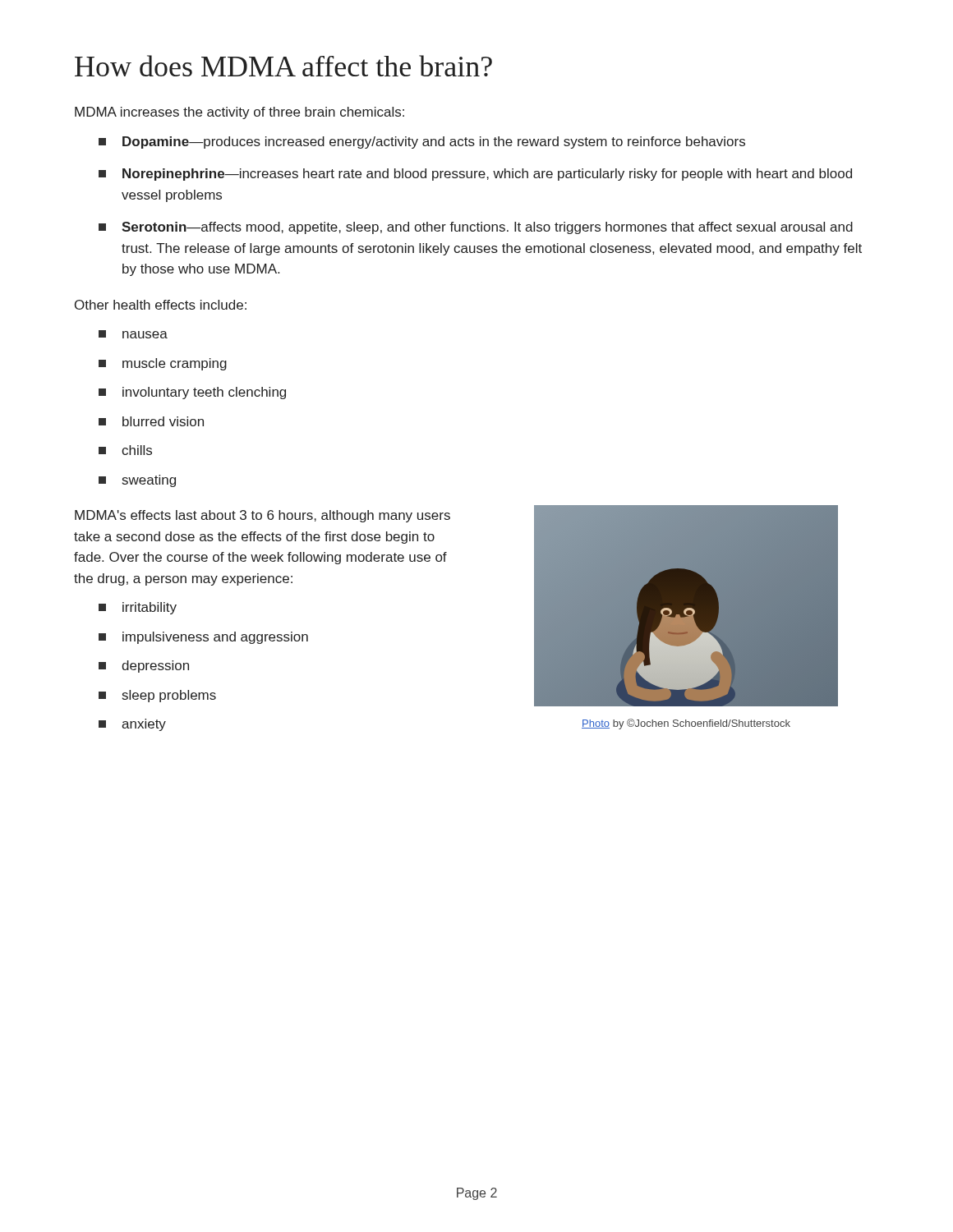This screenshot has height=1232, width=953.
Task: Click on the element starting "sleep problems"
Action: (x=169, y=695)
